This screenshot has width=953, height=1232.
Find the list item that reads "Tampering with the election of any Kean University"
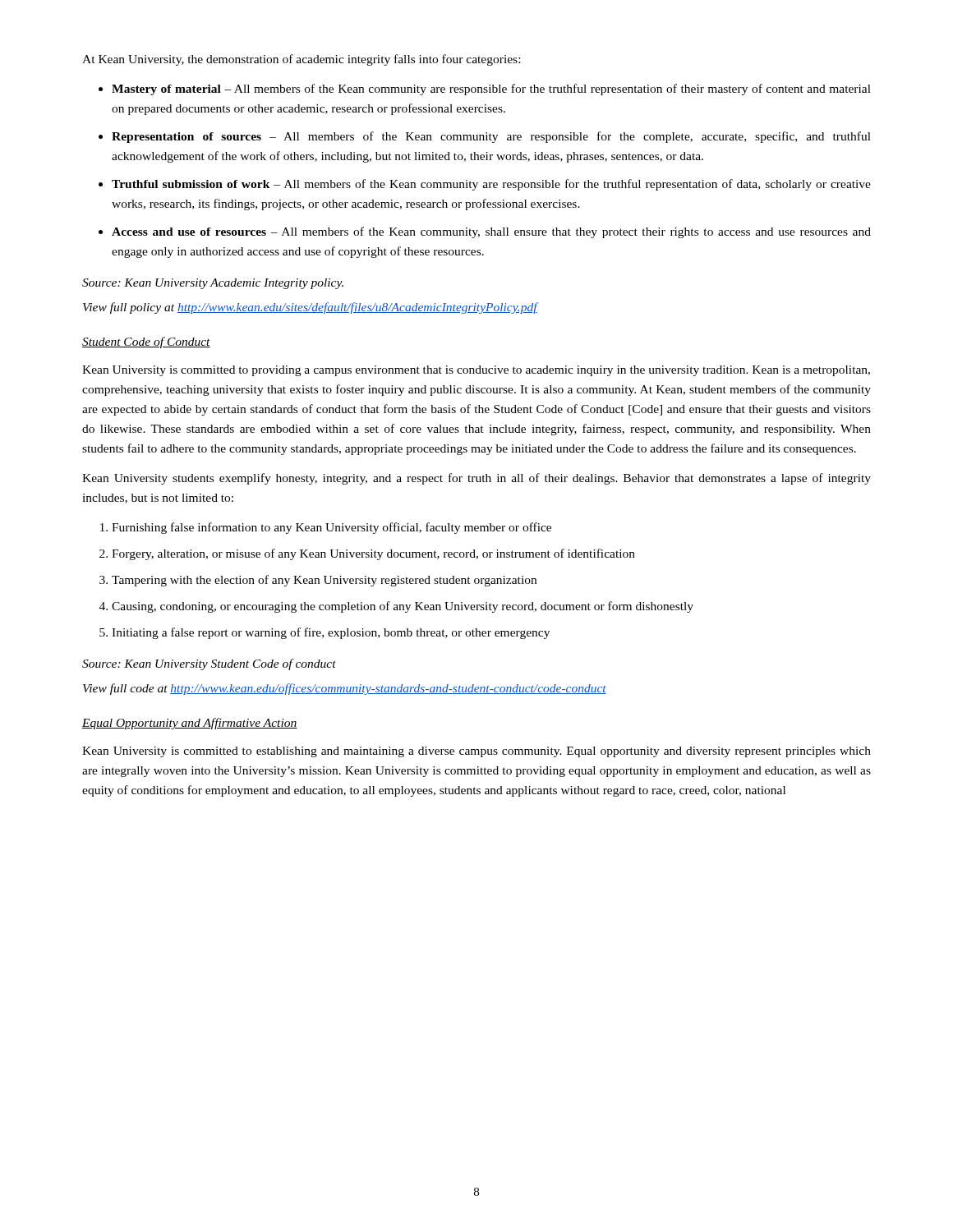(x=324, y=580)
